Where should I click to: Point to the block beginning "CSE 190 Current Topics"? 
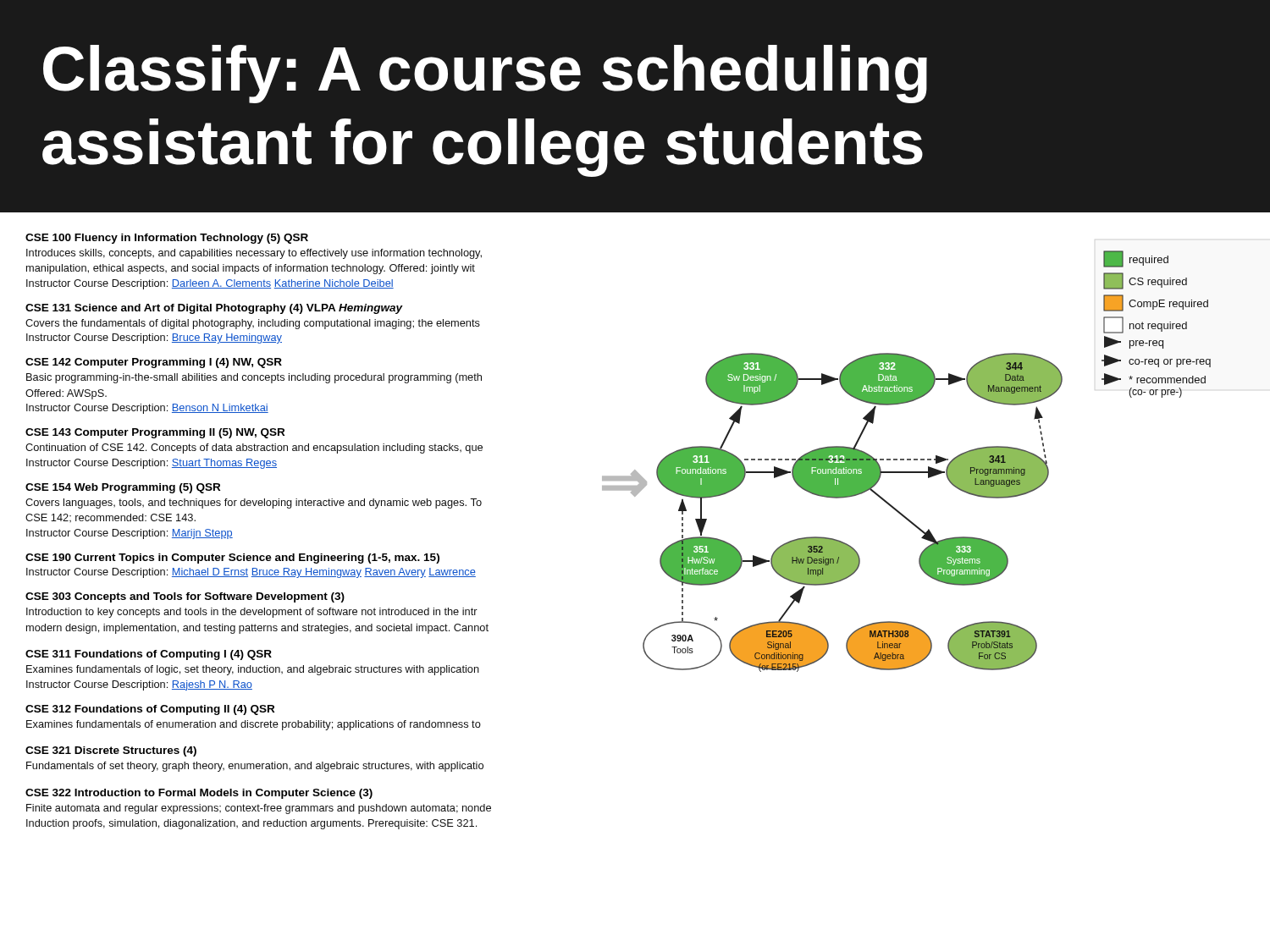coord(288,564)
